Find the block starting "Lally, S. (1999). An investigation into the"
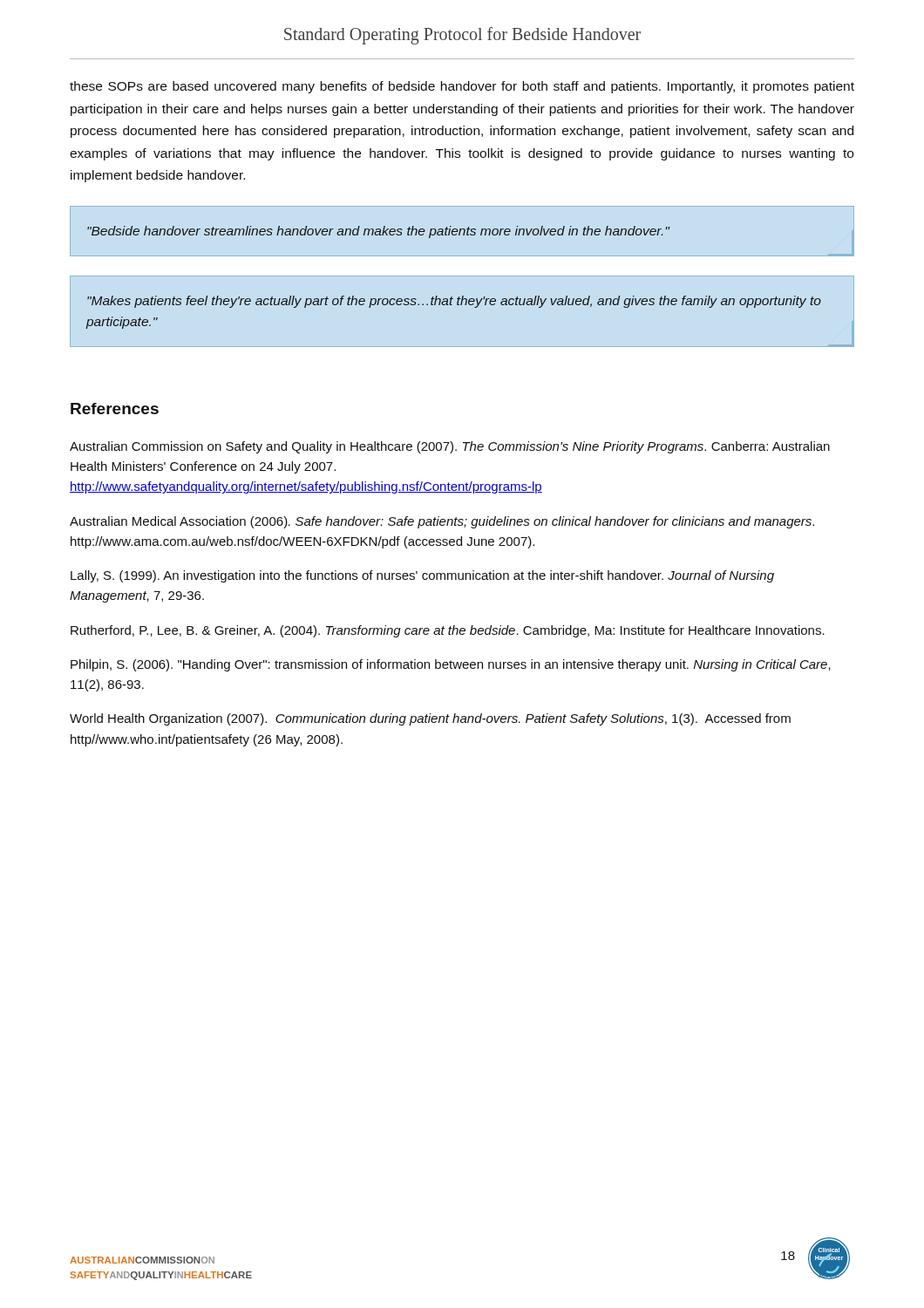 pos(422,585)
